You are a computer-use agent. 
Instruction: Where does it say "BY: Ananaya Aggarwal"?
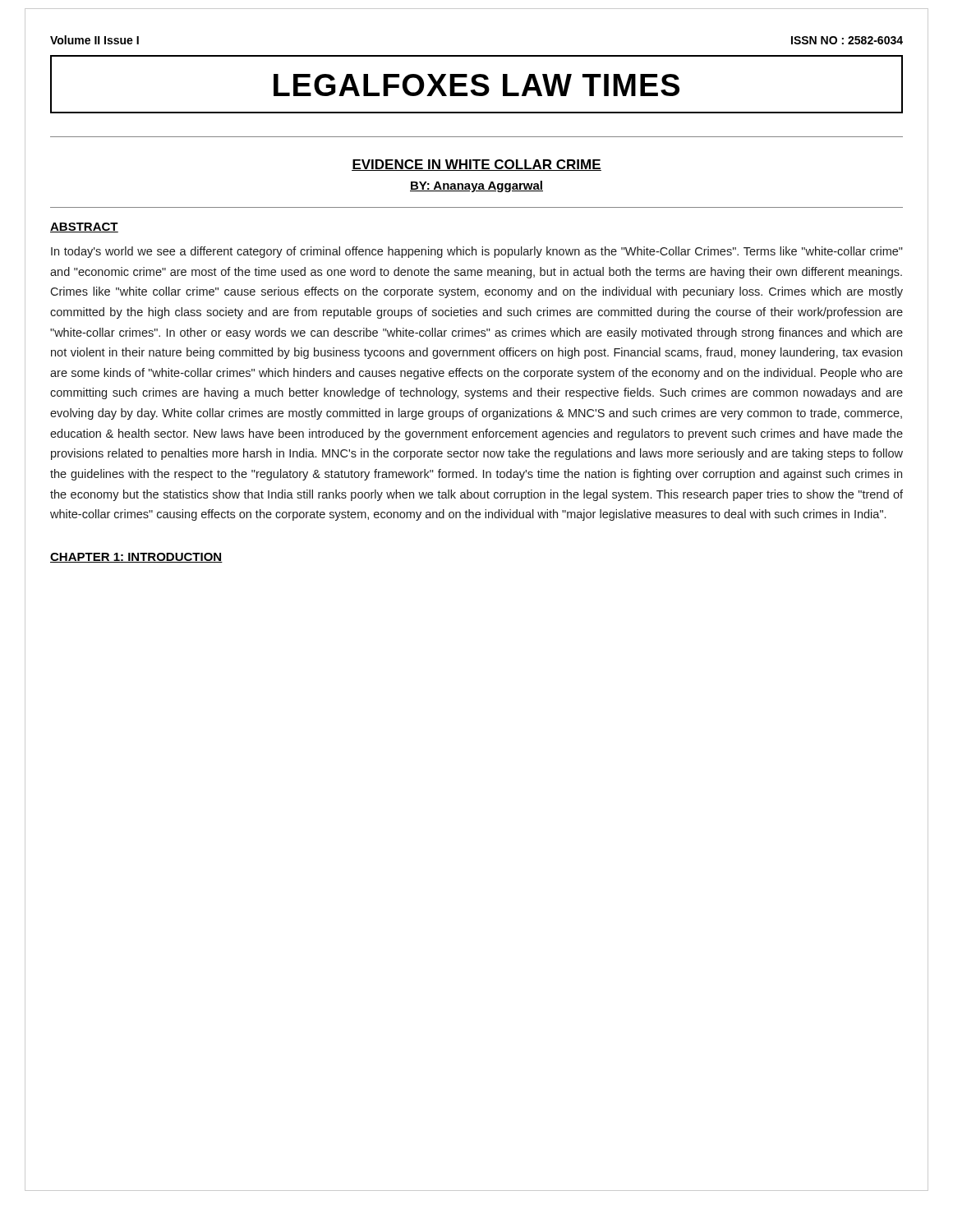pos(476,185)
